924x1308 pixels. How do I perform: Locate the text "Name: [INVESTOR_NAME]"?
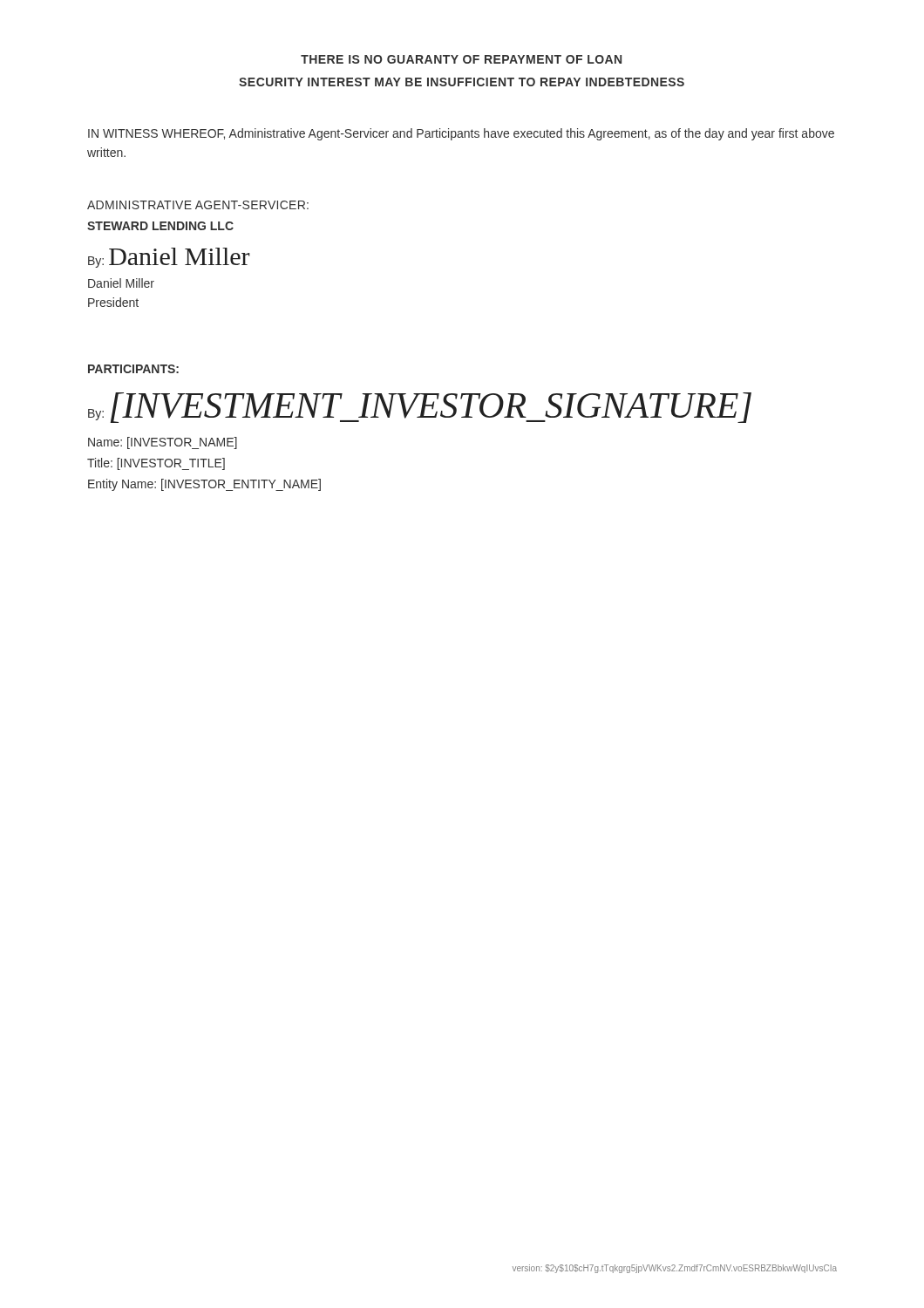[x=162, y=442]
